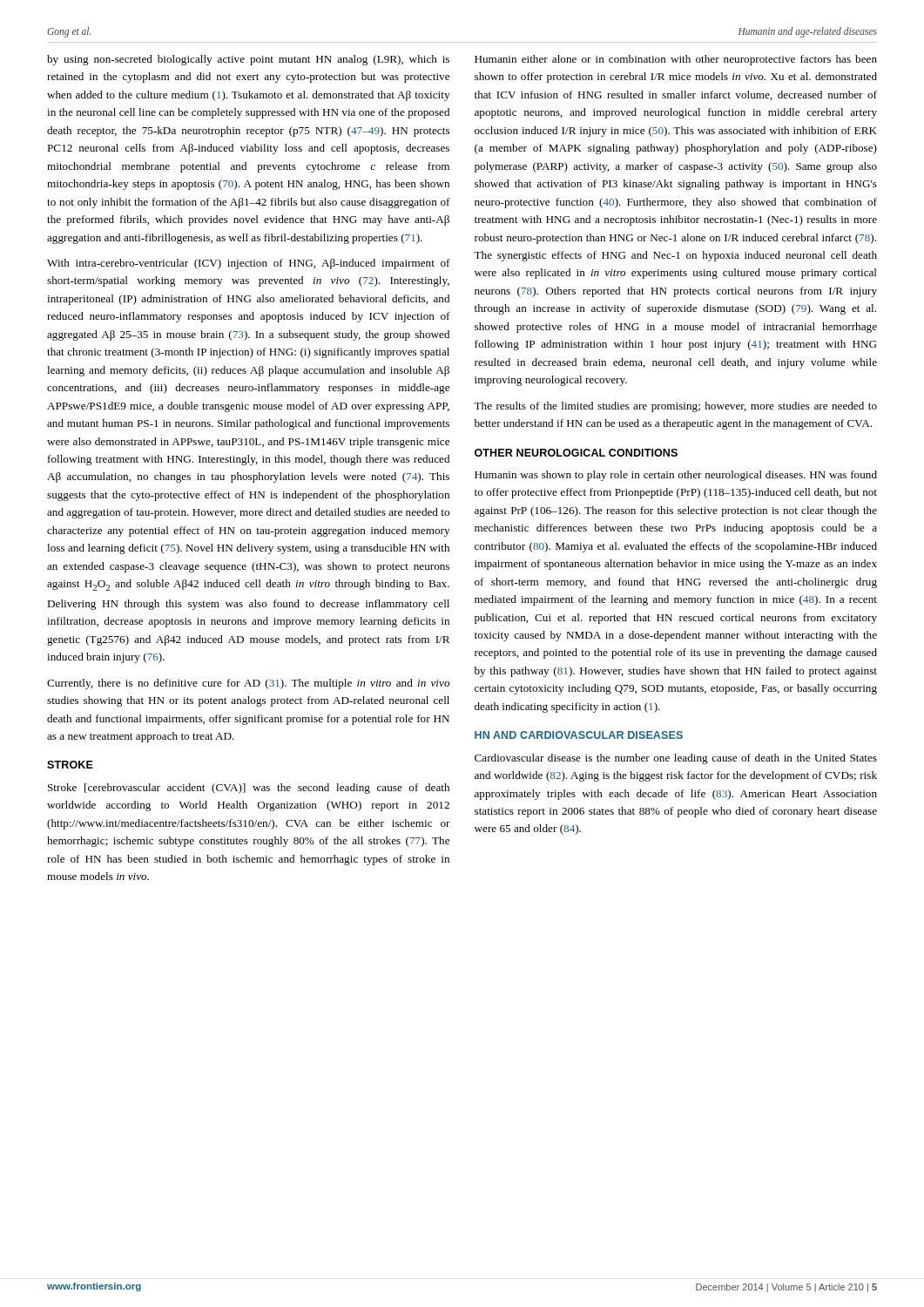Point to the passage starting "HN AND CARDIOVASCULAR DISEASES"
924x1307 pixels.
tap(579, 736)
